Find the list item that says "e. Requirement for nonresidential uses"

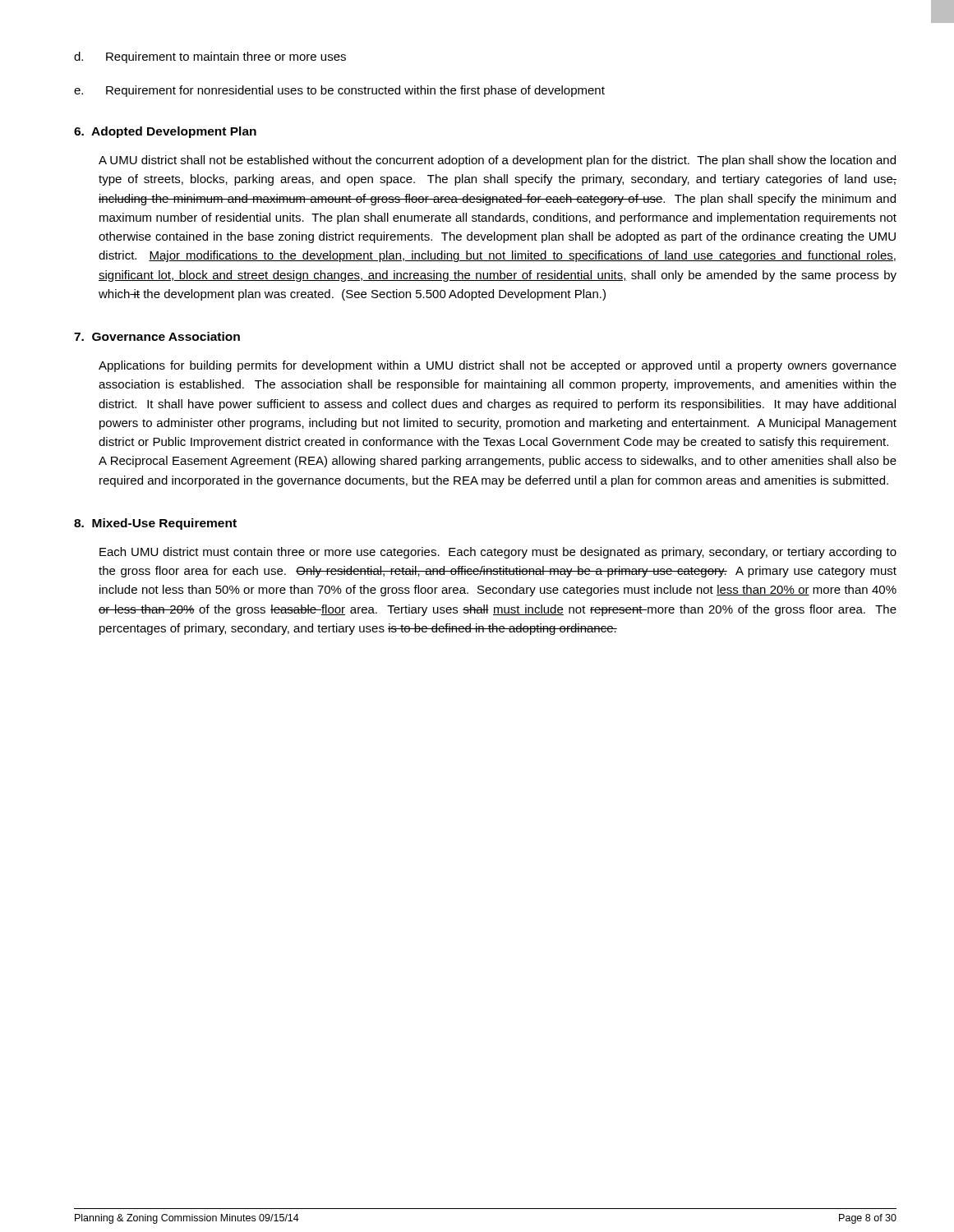(485, 90)
